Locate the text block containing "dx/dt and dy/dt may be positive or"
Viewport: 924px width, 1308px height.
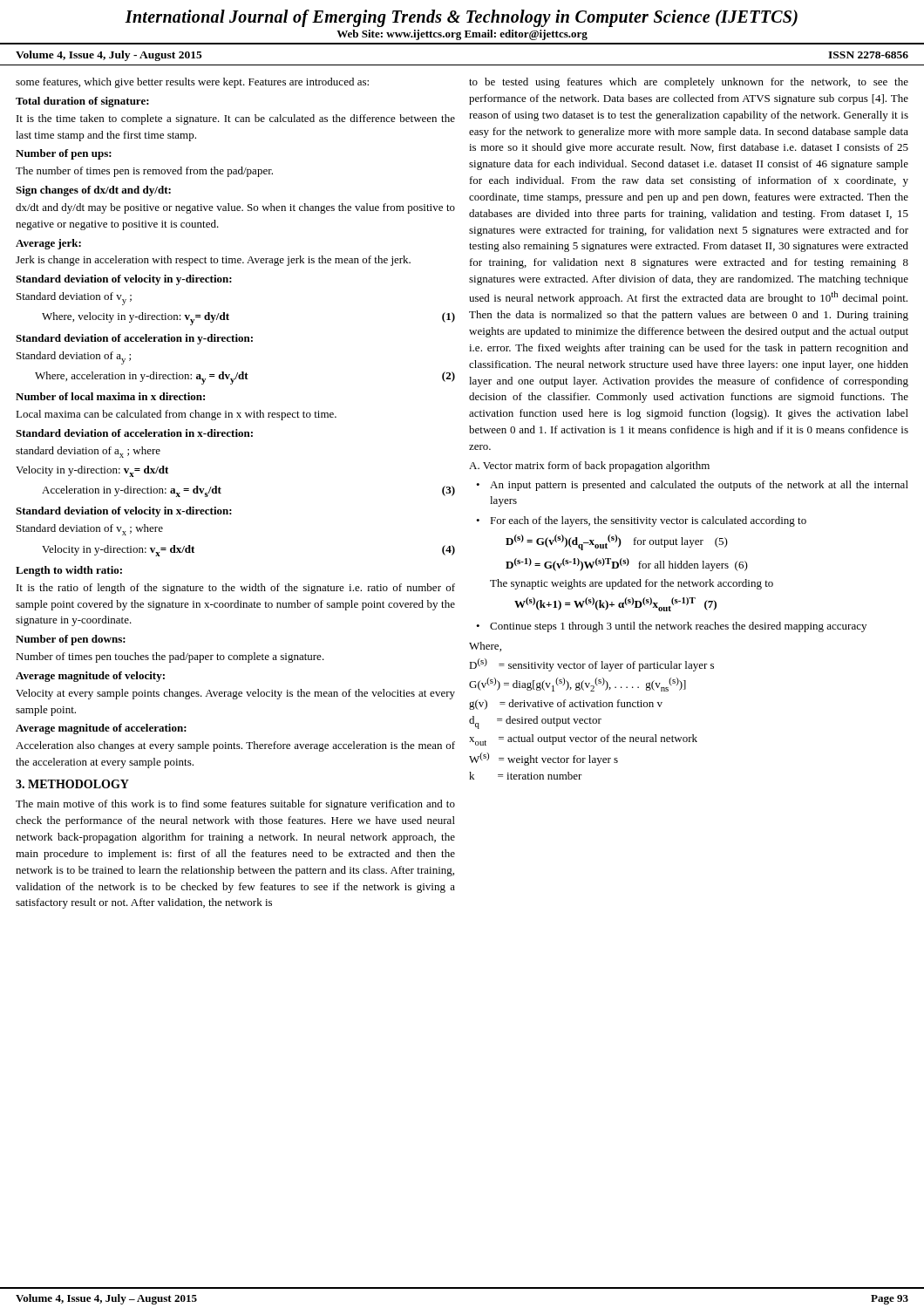coord(235,215)
